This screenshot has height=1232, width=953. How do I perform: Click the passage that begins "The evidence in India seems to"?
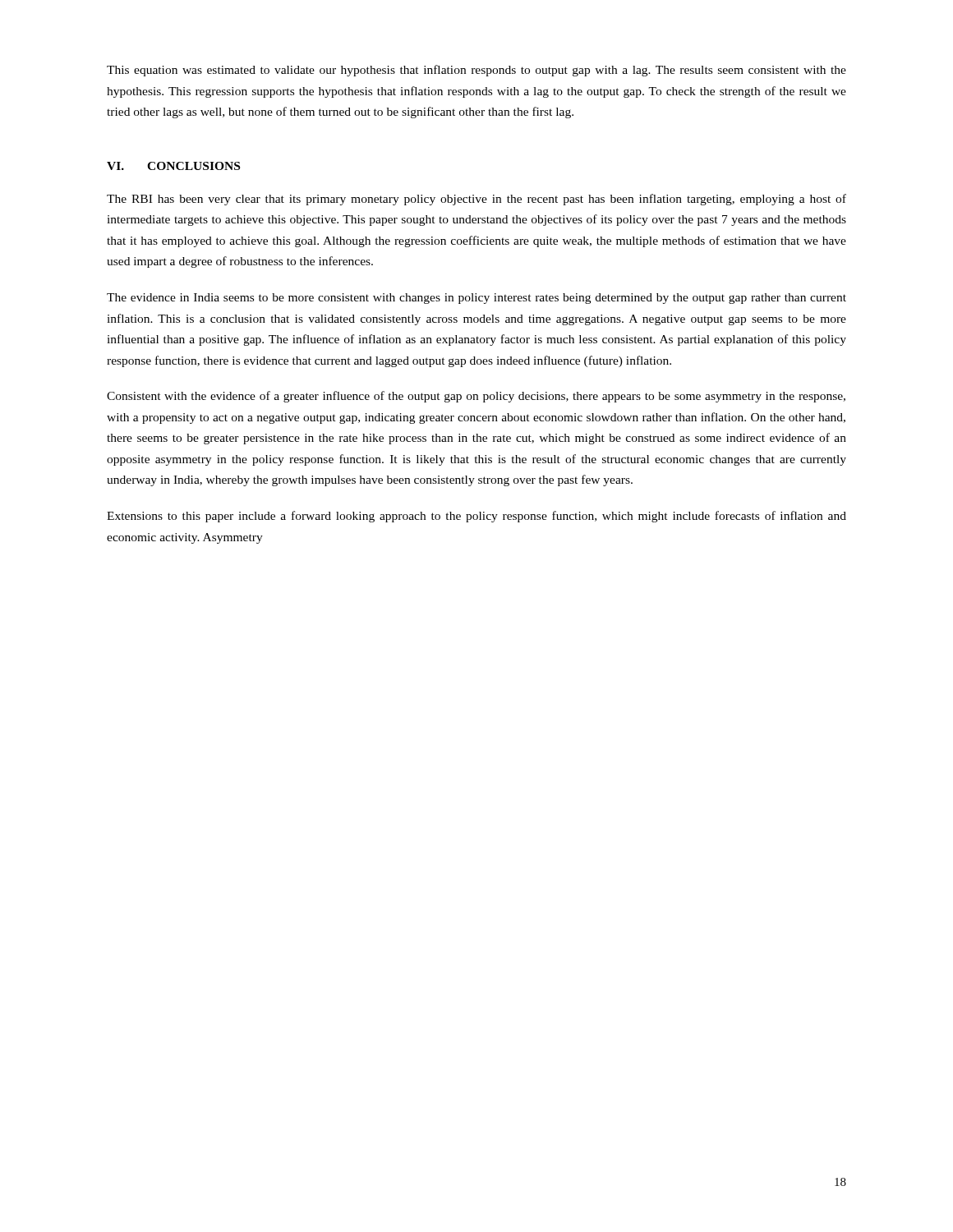tap(476, 328)
